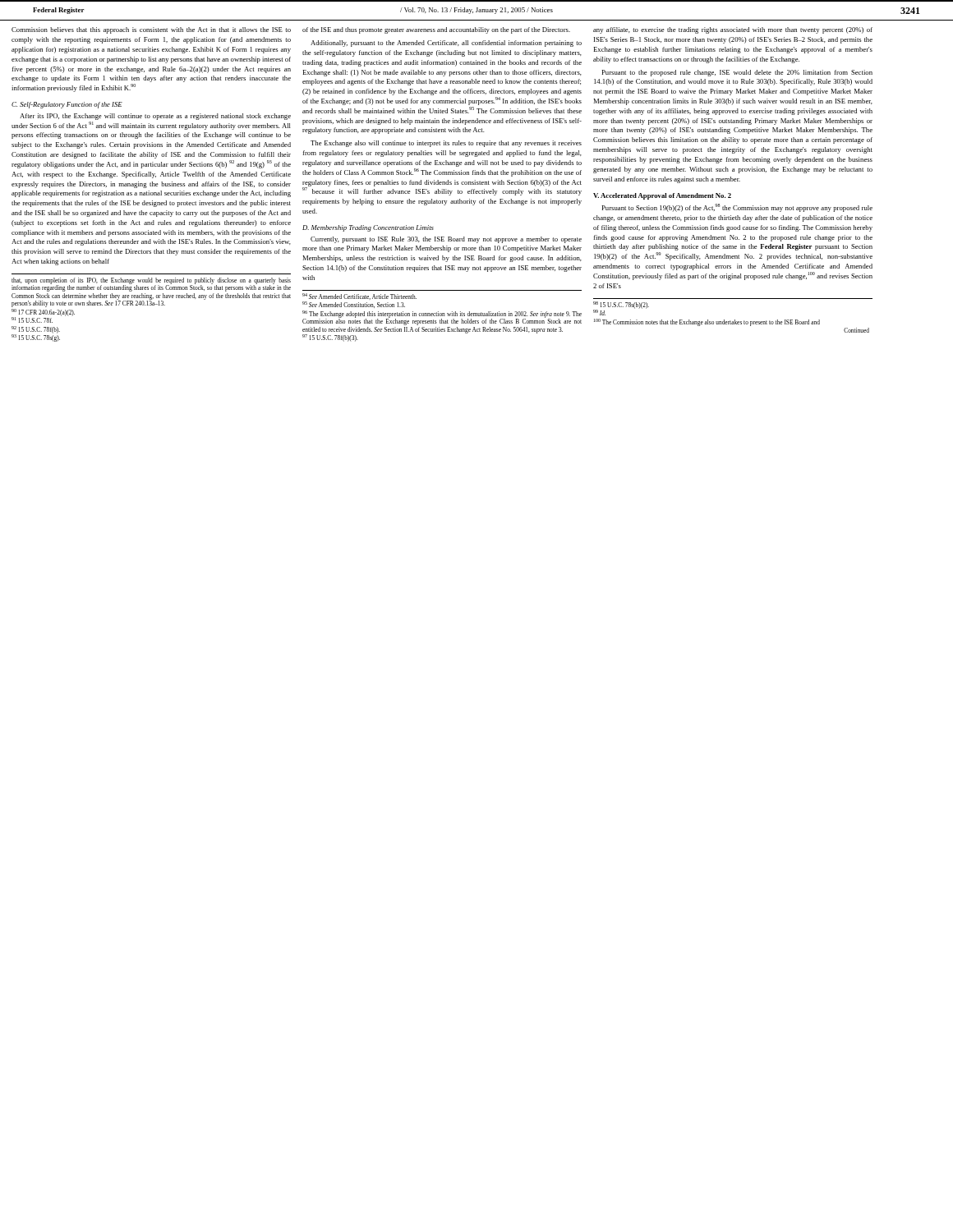Click on the section header that reads "V. Accelerated Approval of Amendment No."

tap(662, 196)
